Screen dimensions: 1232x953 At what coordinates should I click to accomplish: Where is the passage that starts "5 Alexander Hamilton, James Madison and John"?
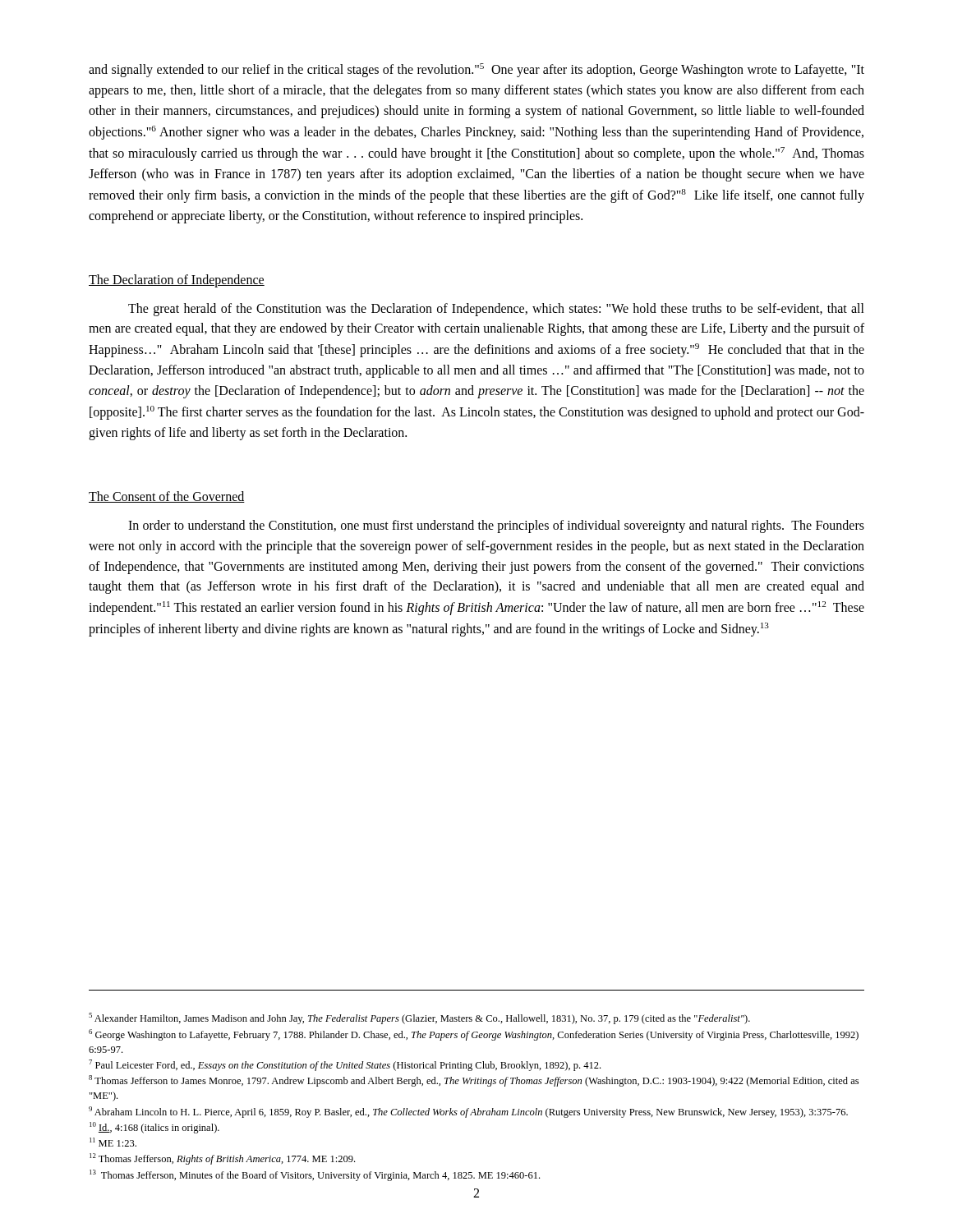click(420, 1018)
